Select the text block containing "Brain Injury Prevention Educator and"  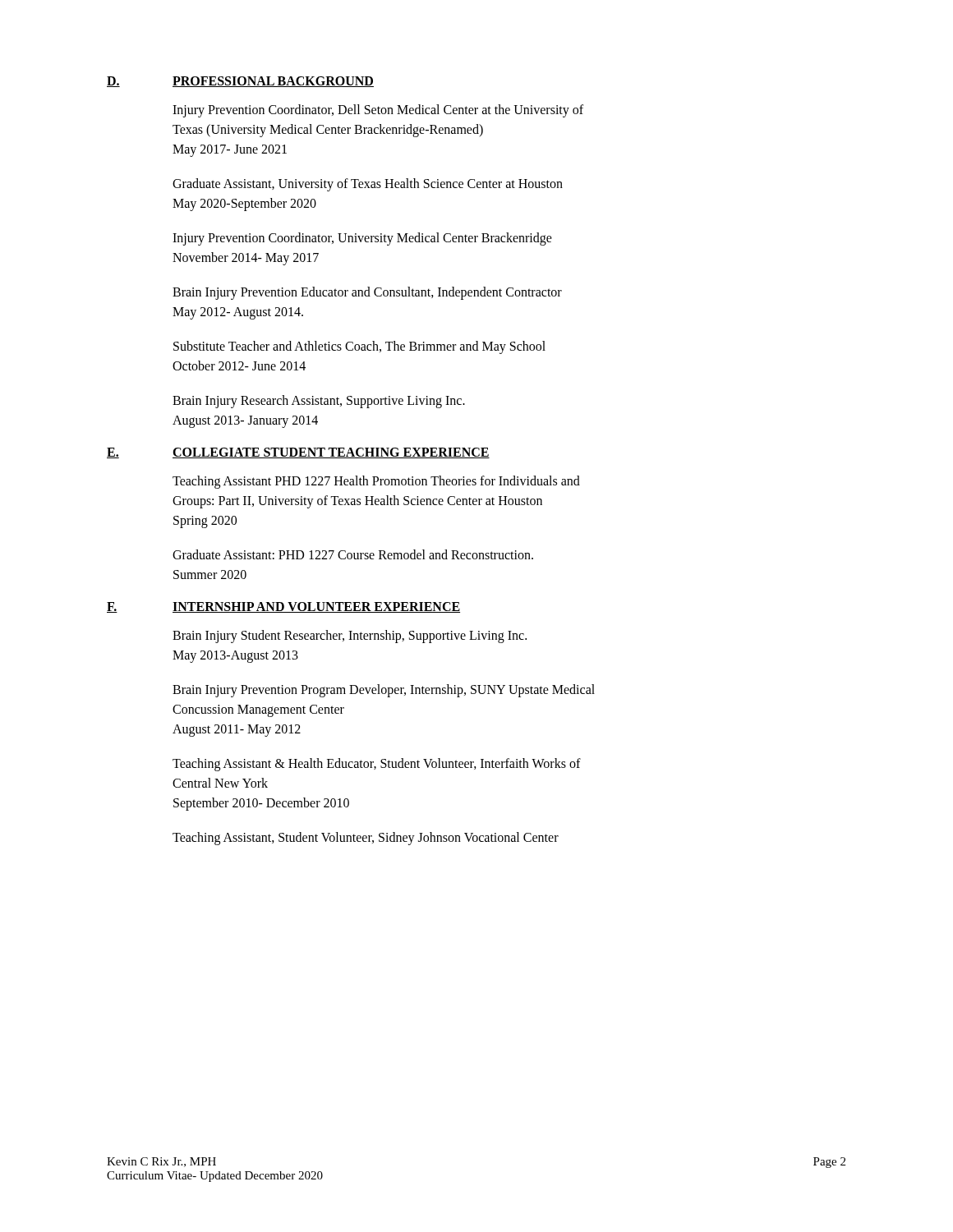(x=367, y=302)
